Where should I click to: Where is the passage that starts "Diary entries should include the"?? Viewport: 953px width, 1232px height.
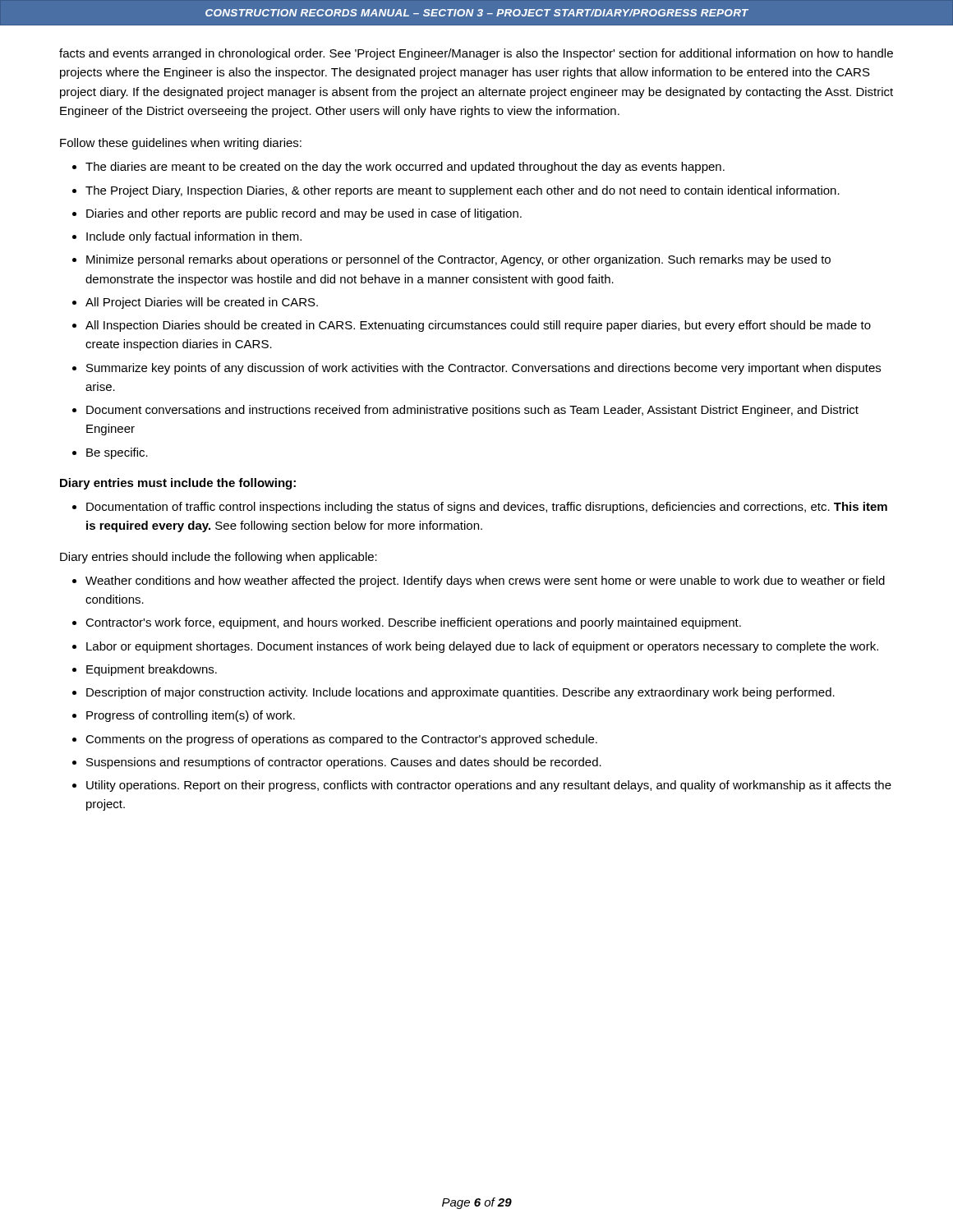coord(218,556)
